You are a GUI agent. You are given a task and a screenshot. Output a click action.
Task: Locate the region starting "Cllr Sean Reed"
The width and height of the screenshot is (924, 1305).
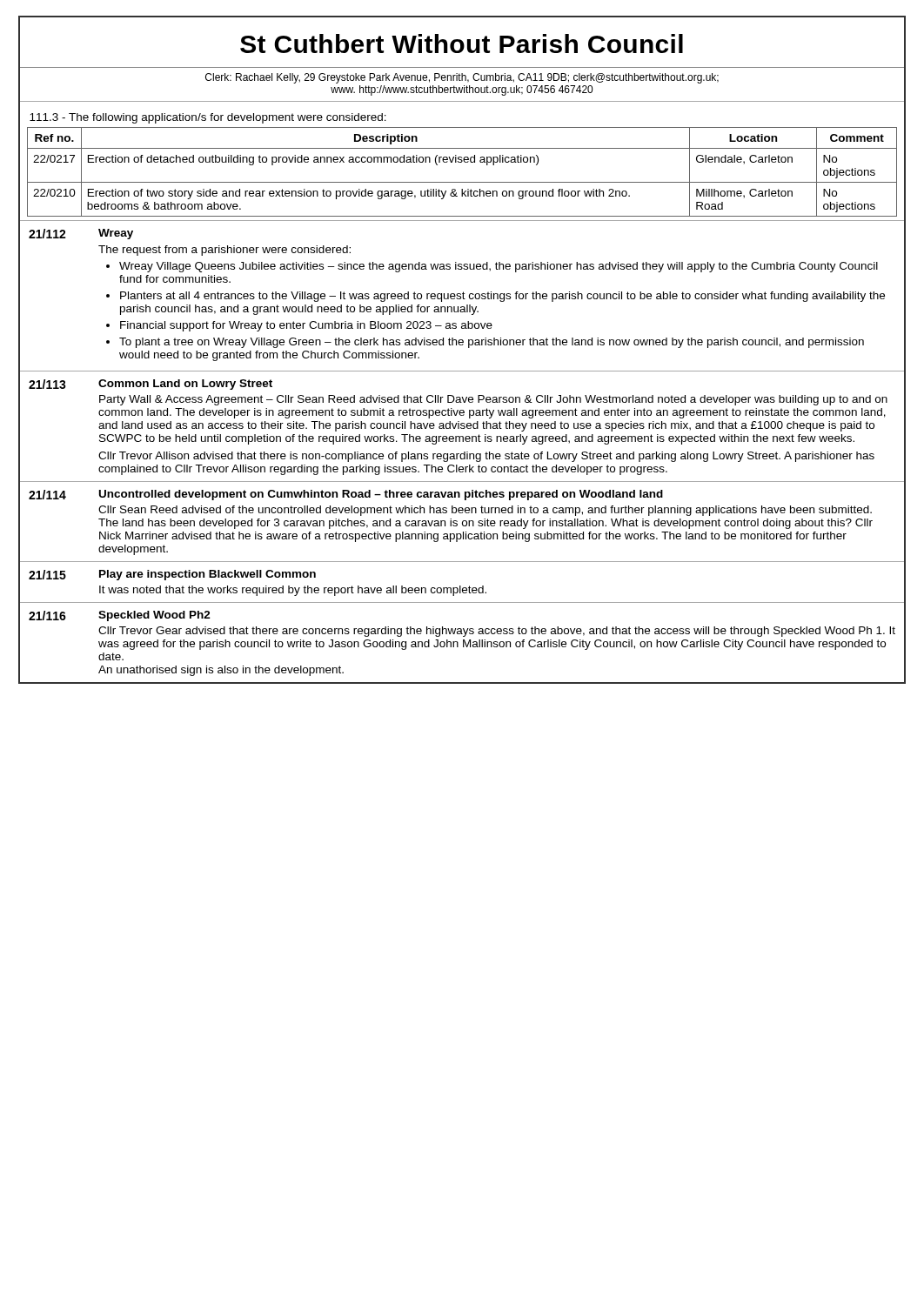[486, 529]
